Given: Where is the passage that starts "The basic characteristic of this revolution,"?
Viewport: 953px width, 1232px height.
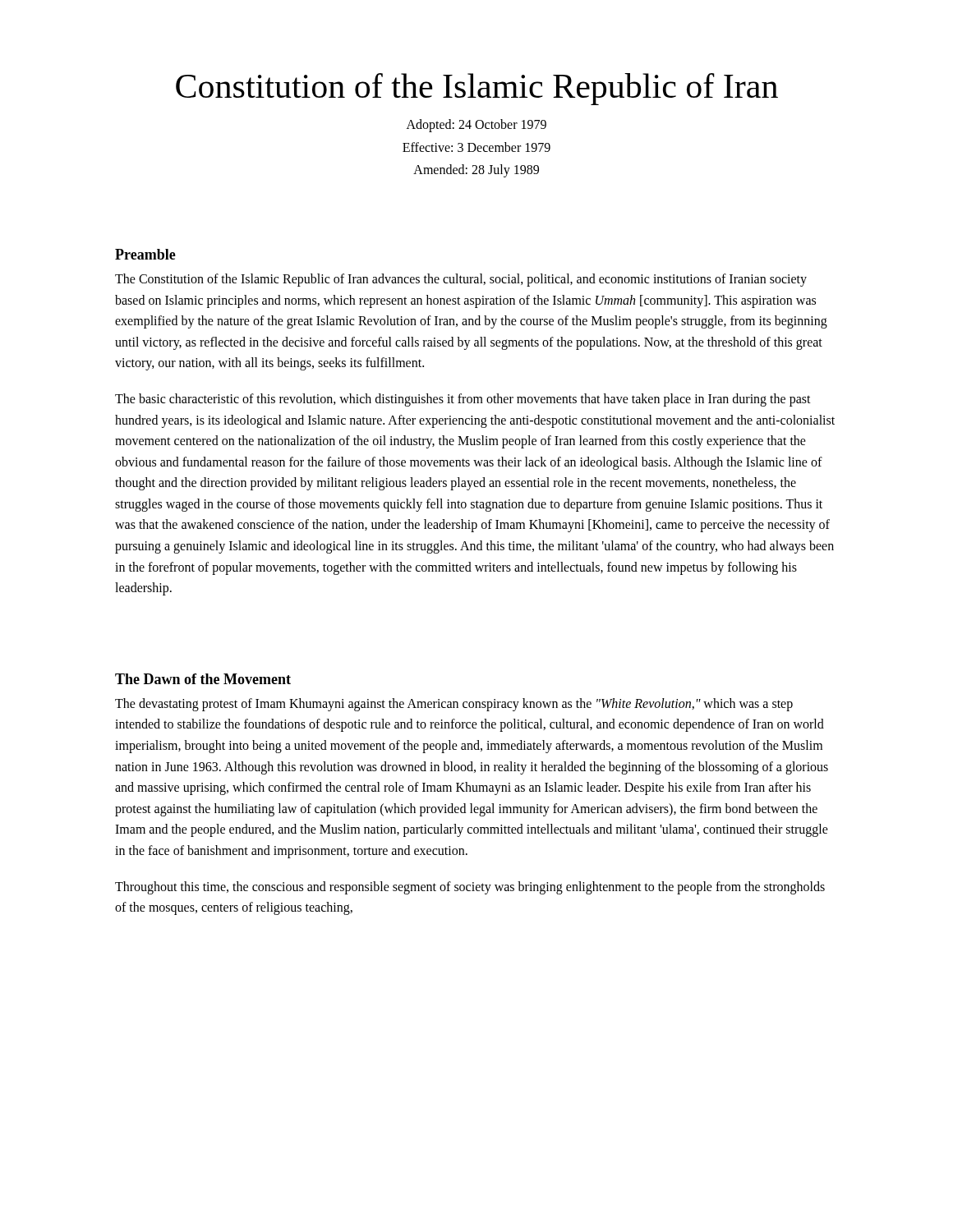Looking at the screenshot, I should (475, 493).
